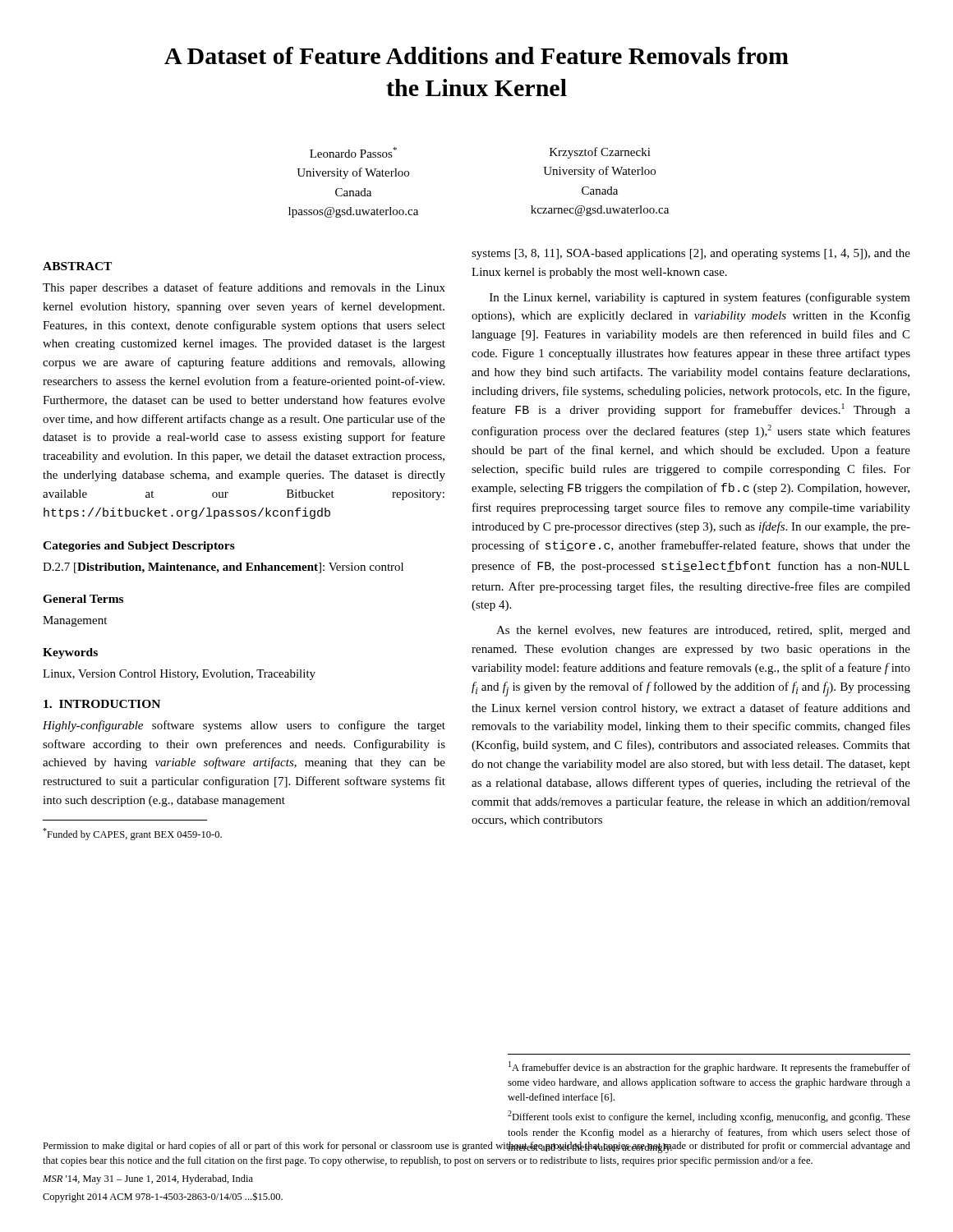Find the footnote containing "1A framebuffer device is an"

[x=709, y=1107]
